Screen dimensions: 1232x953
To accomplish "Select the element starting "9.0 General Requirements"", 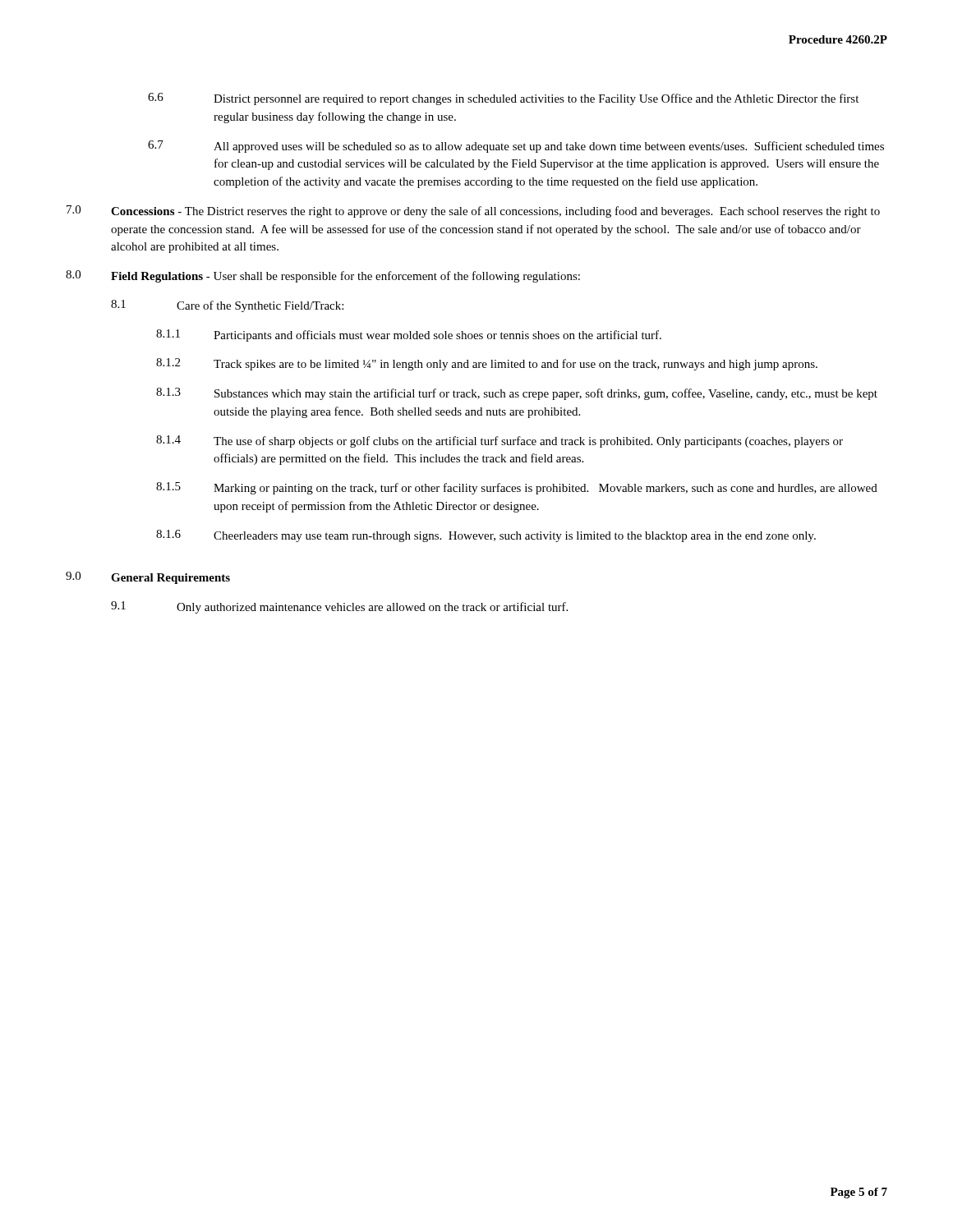I will 148,578.
